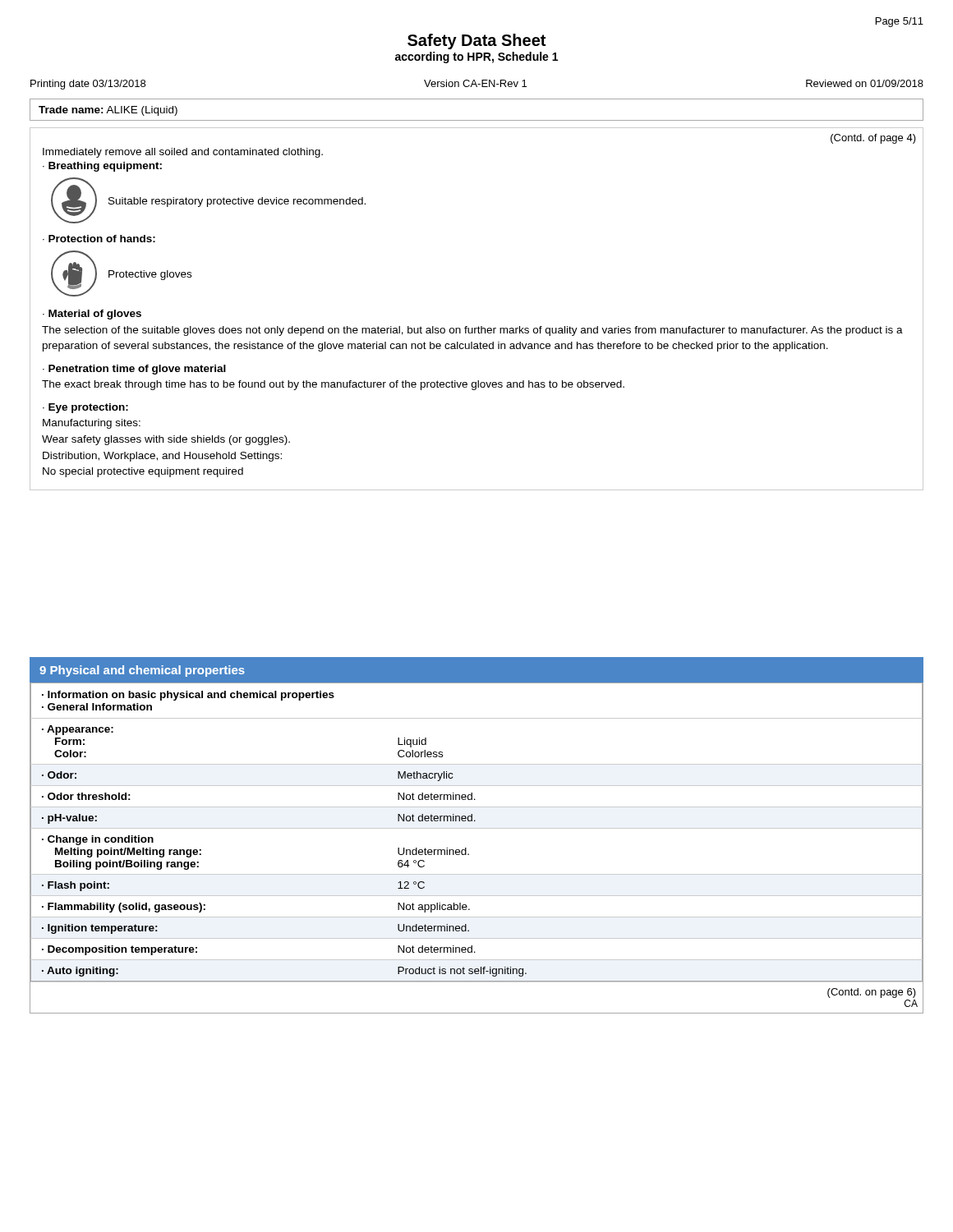
Task: Locate the text block that says "· Protection of"
Action: point(99,239)
